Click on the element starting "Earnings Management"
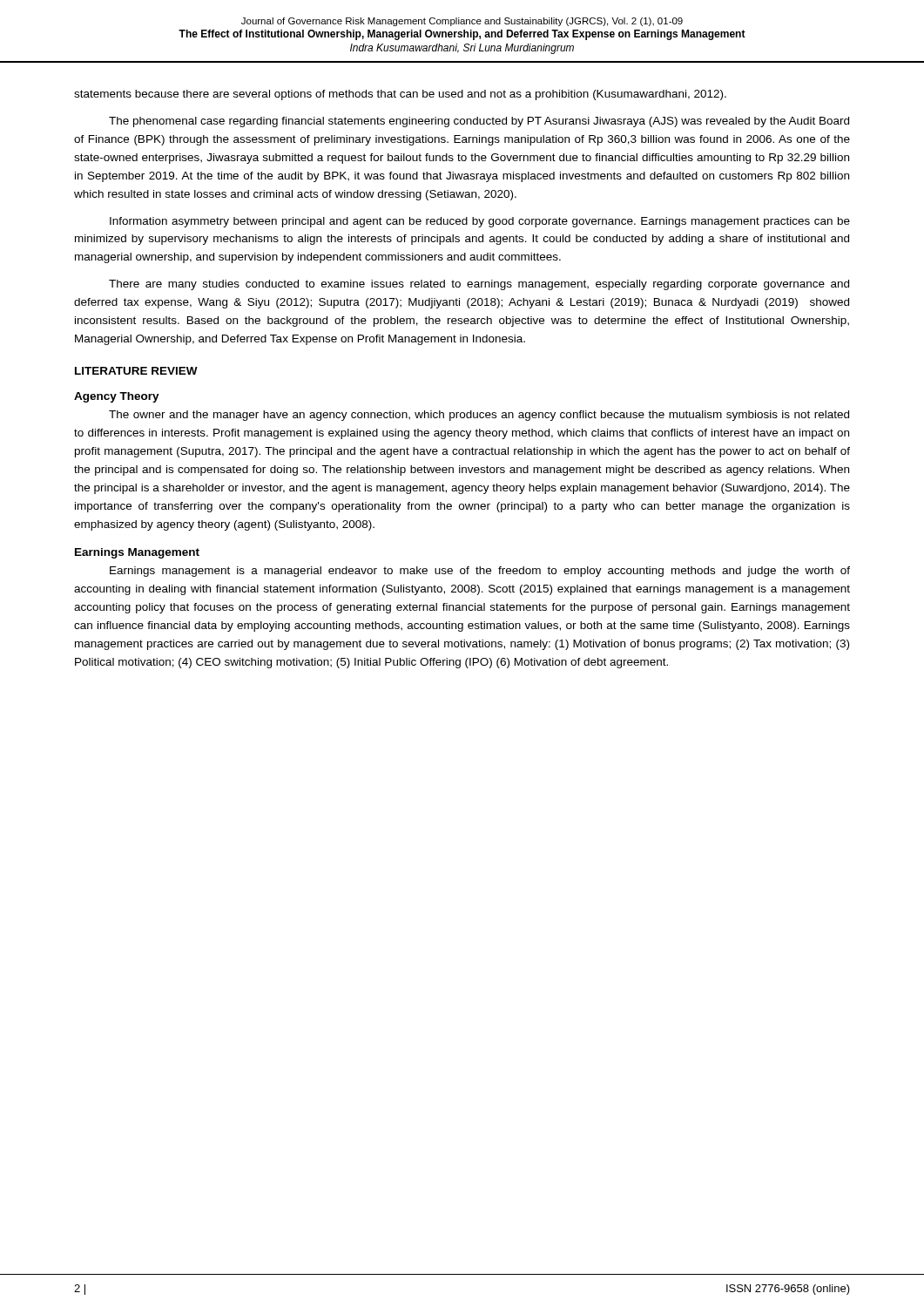The height and width of the screenshot is (1307, 924). coord(137,552)
